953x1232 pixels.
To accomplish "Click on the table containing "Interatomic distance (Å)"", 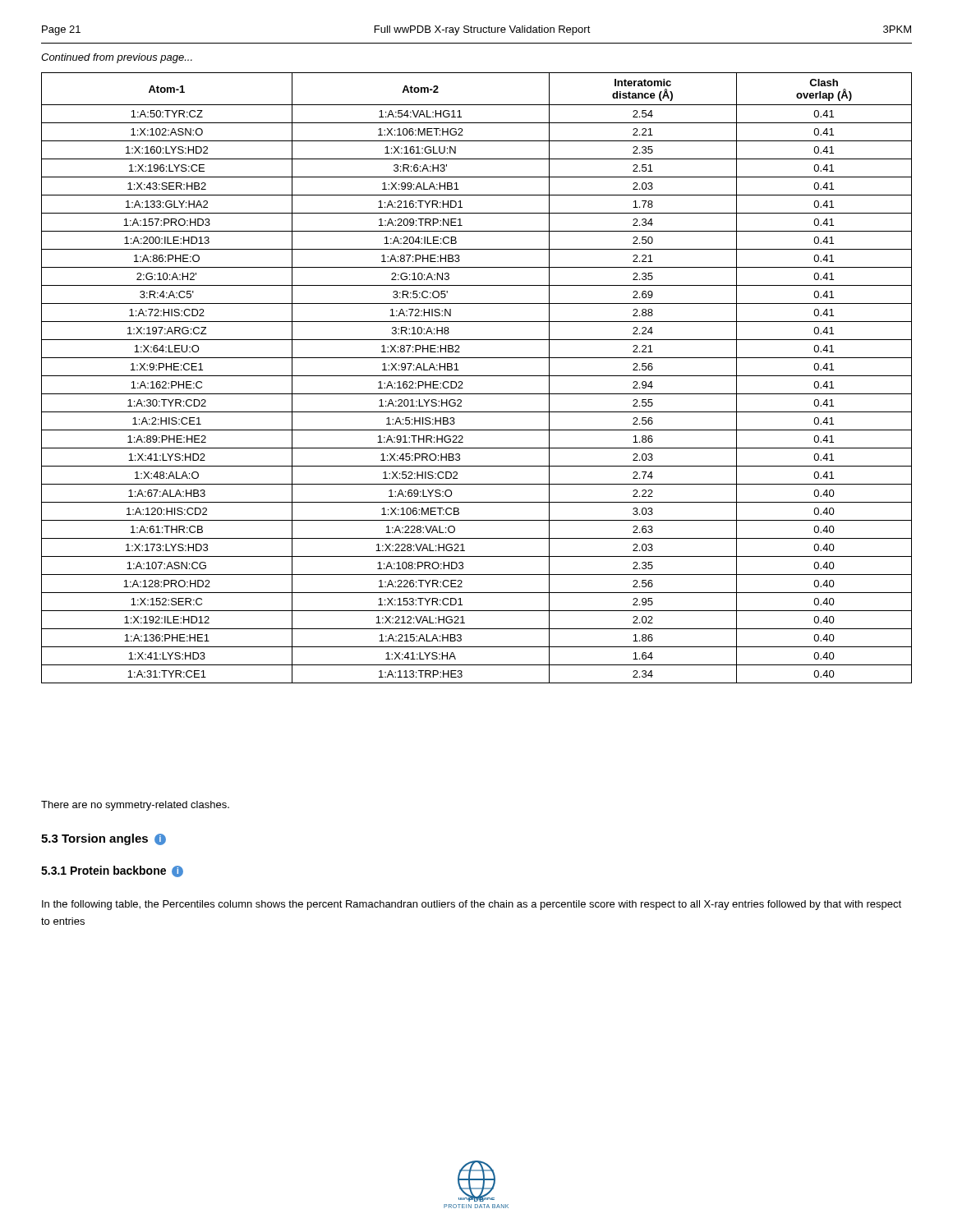I will 476,378.
